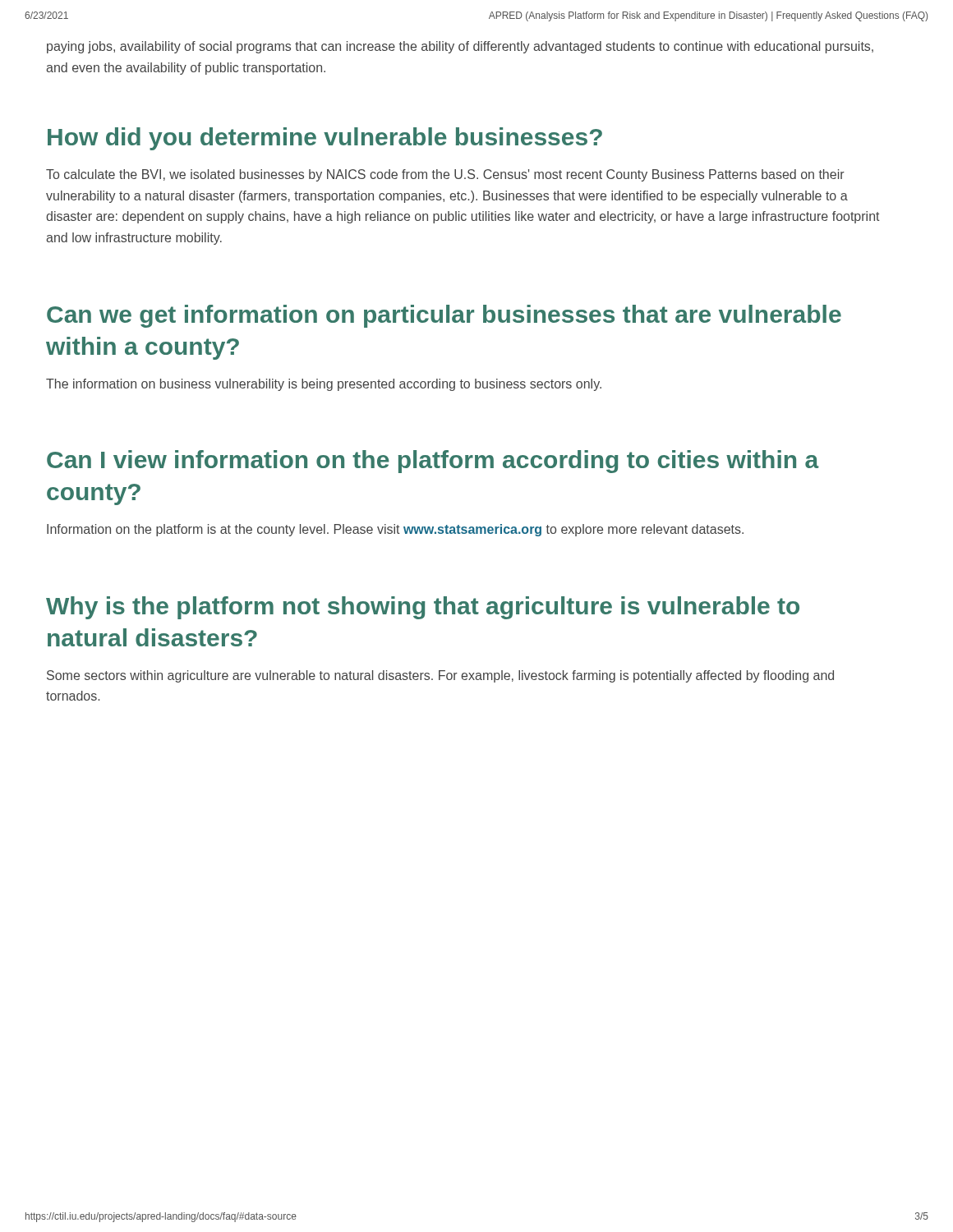This screenshot has width=953, height=1232.
Task: Point to the text block starting "Can we get information on particular businesses"
Action: [444, 330]
